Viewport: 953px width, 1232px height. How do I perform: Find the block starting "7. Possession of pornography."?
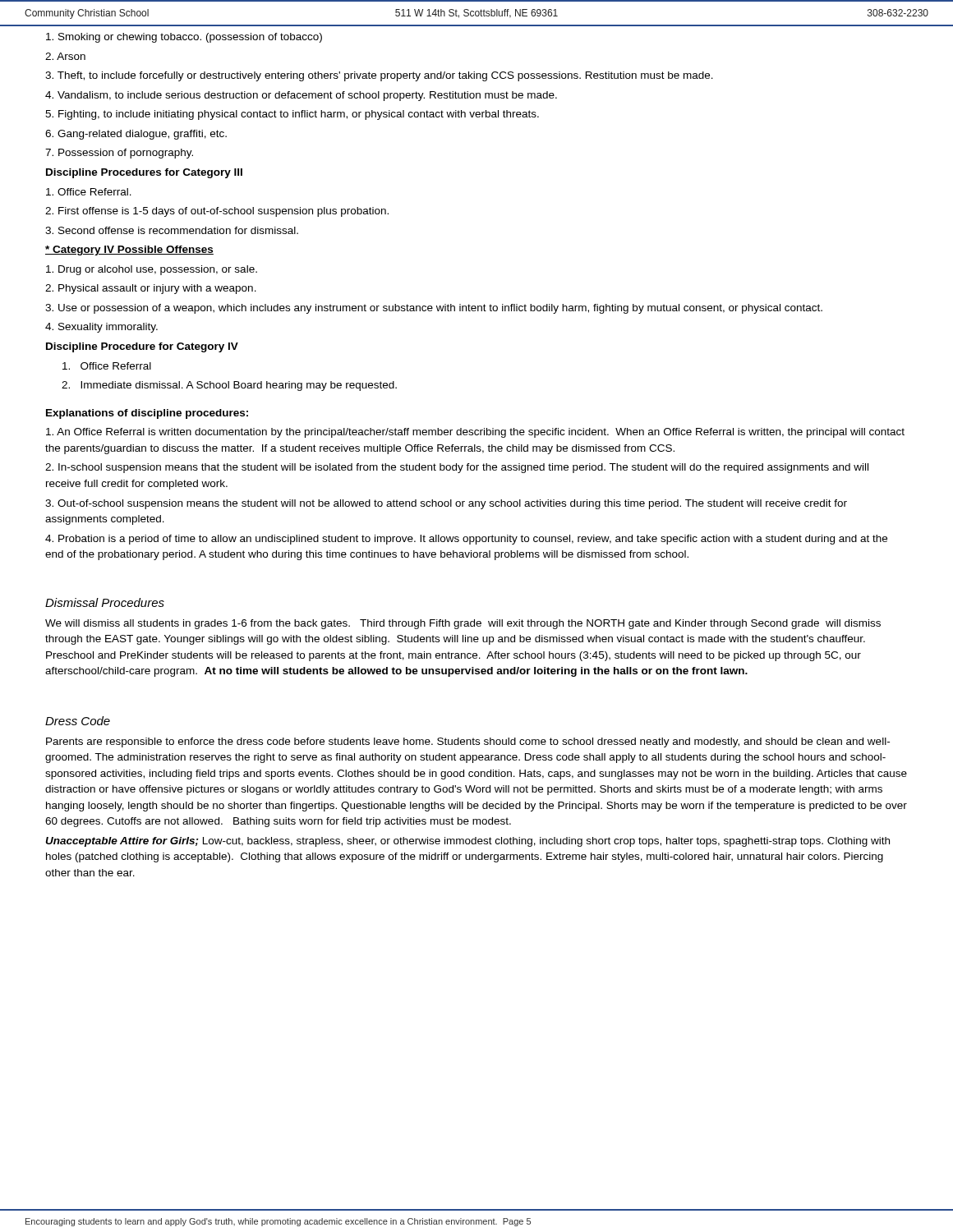coord(119,154)
